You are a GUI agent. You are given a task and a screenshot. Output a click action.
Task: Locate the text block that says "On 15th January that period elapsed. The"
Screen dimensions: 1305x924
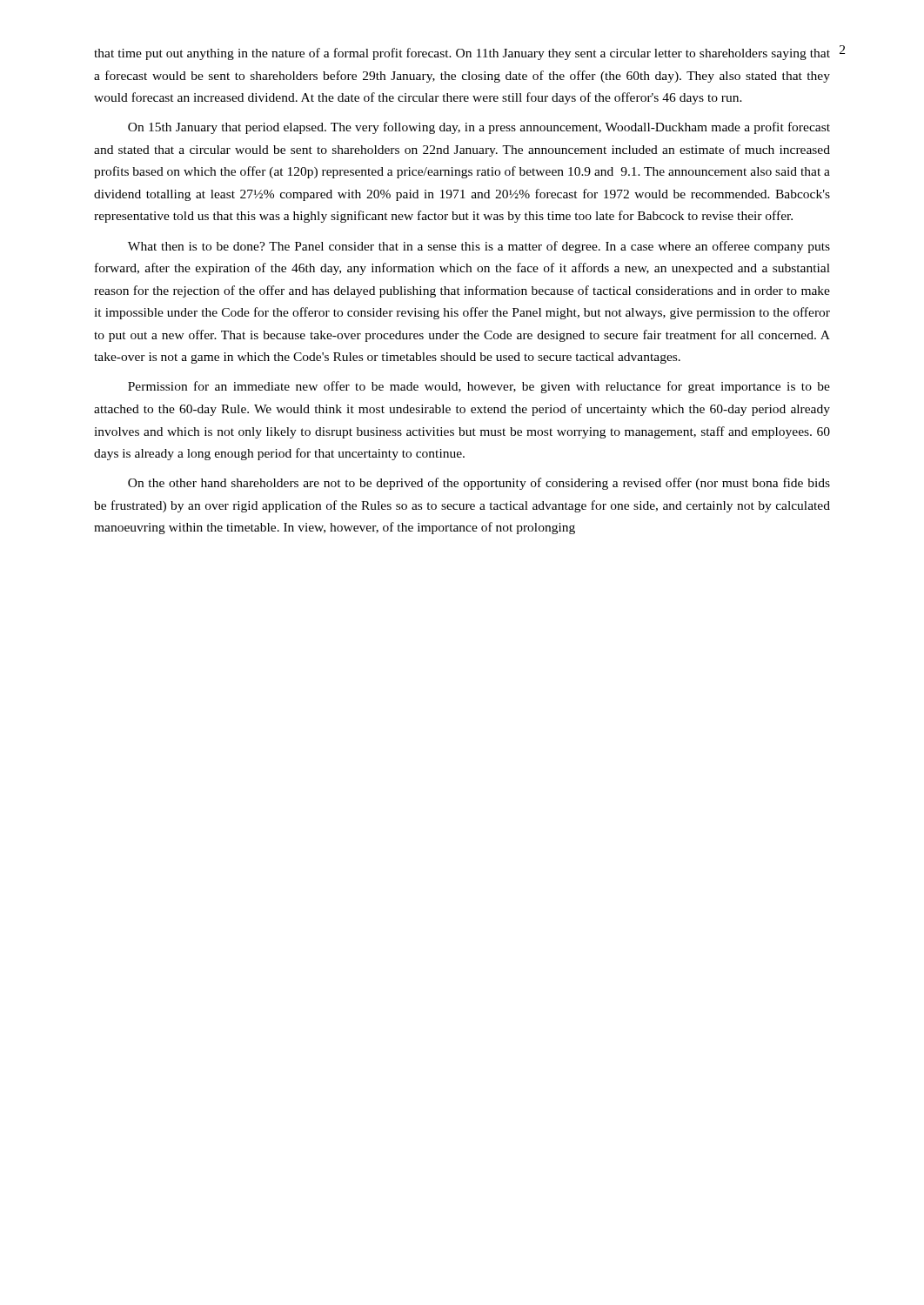(462, 171)
